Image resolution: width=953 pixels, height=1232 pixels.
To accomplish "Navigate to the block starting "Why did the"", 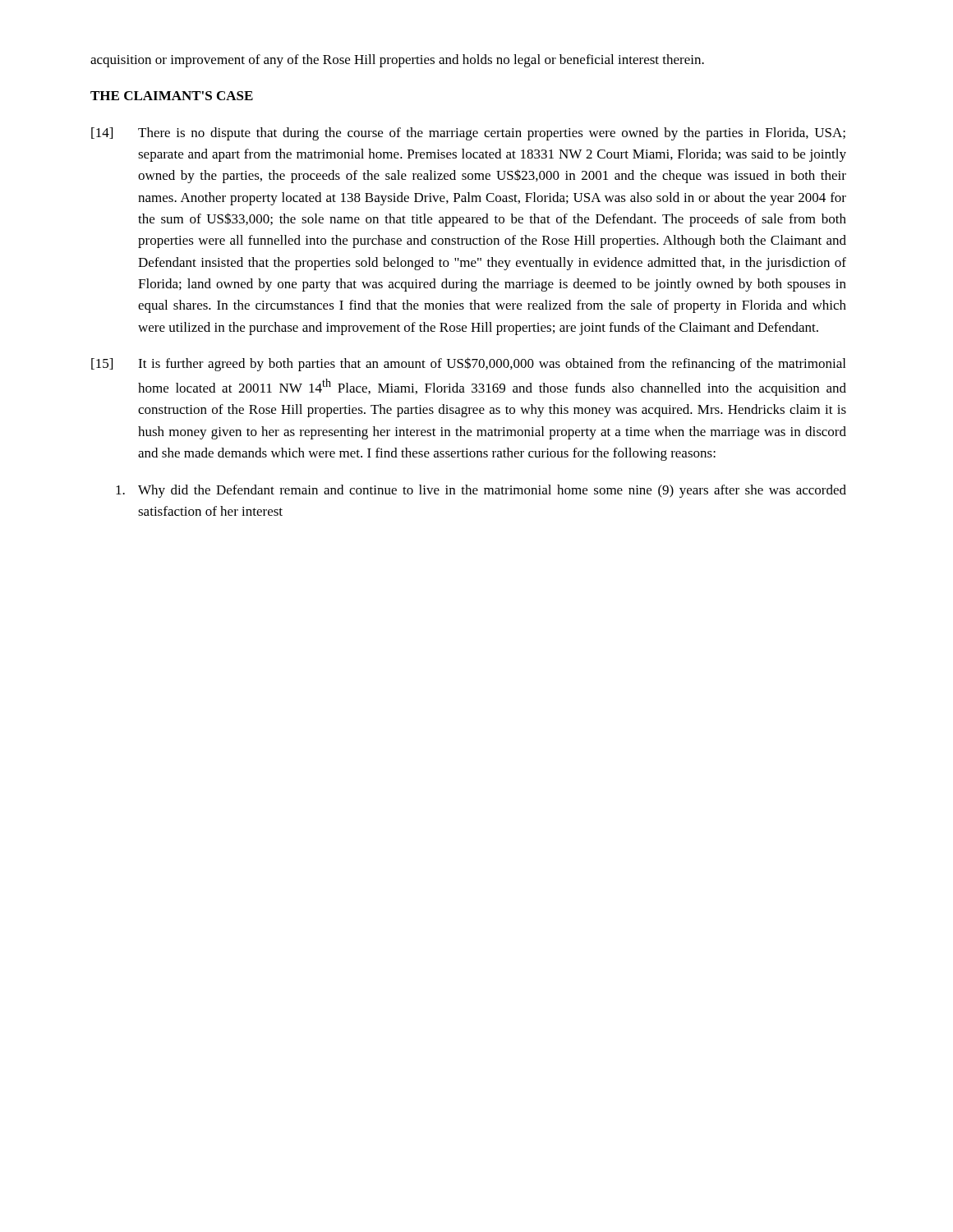I will [481, 501].
